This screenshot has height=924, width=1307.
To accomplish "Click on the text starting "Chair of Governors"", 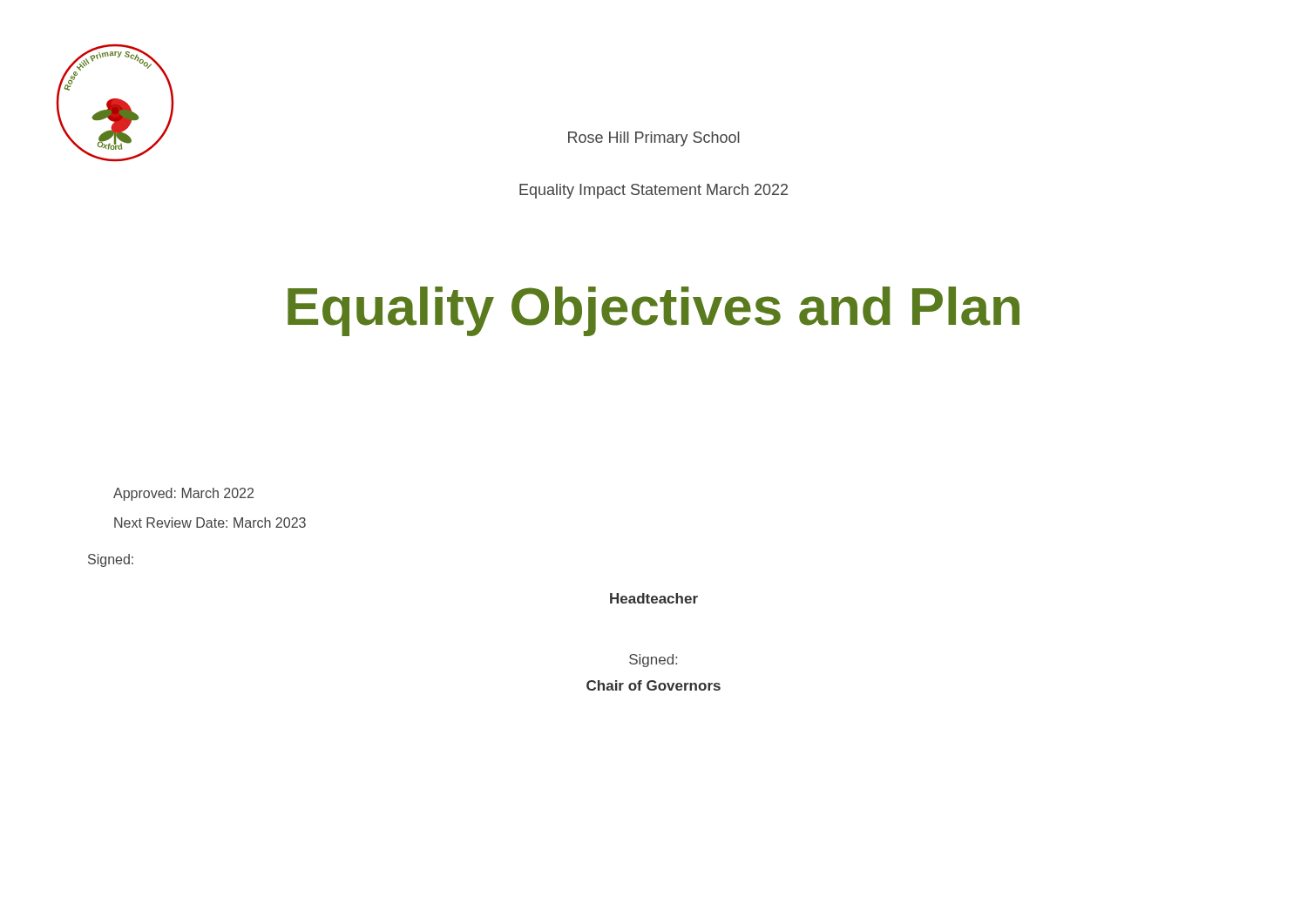I will [654, 686].
